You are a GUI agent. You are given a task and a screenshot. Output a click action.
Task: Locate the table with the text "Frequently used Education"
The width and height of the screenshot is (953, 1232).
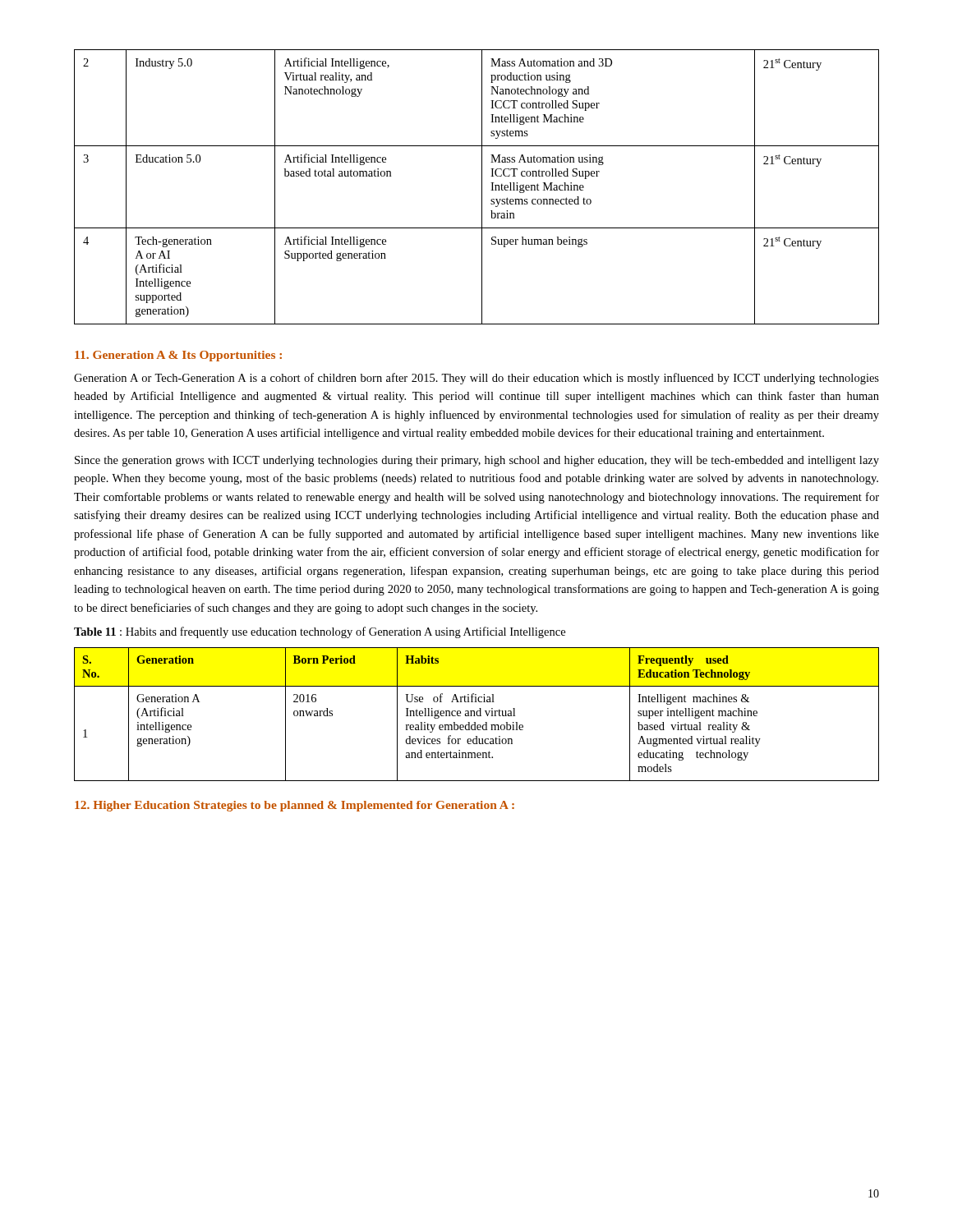[476, 714]
